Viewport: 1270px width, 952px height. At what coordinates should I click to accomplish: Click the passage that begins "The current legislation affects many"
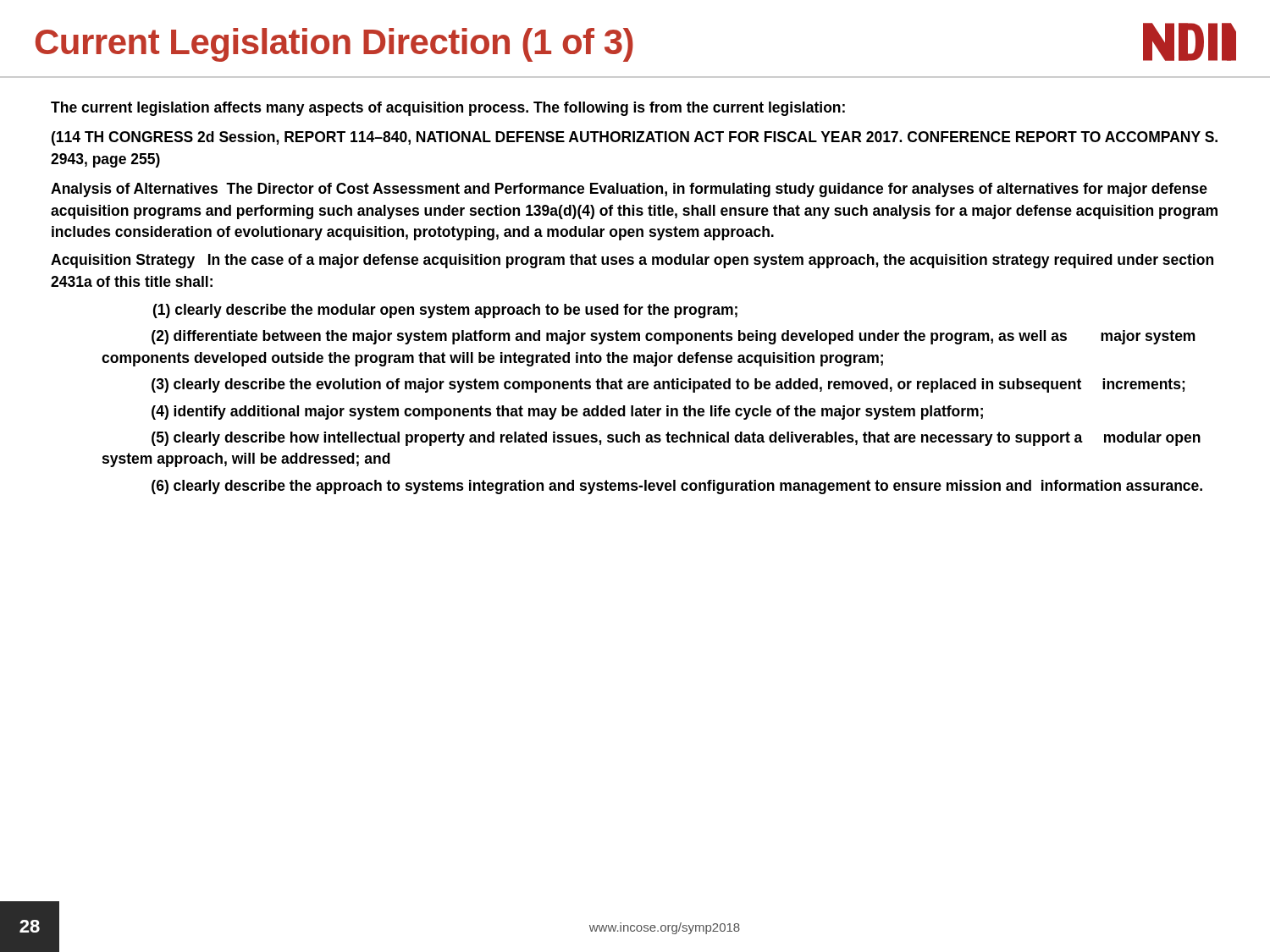click(448, 107)
